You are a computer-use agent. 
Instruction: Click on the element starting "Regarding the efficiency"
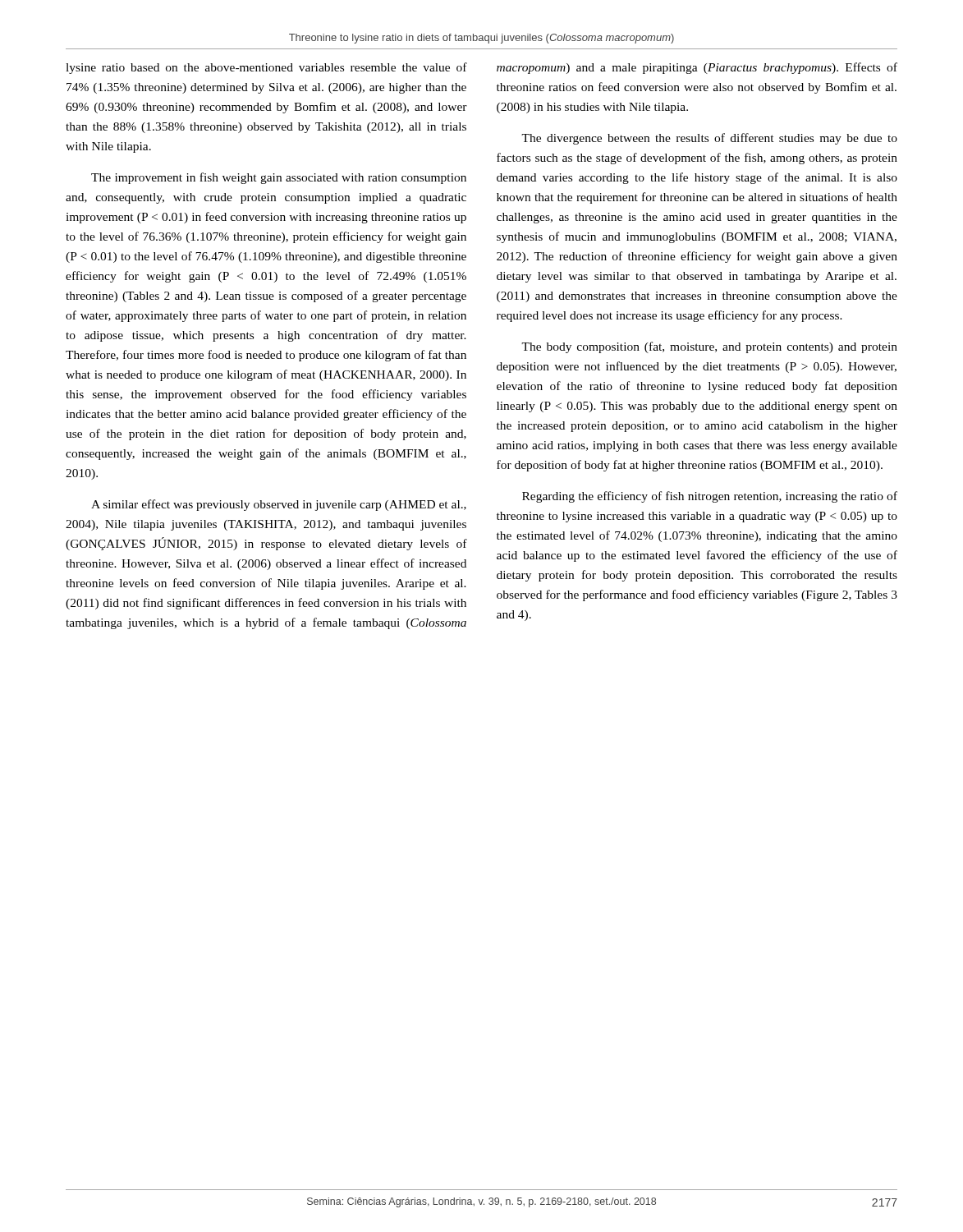pyautogui.click(x=697, y=556)
